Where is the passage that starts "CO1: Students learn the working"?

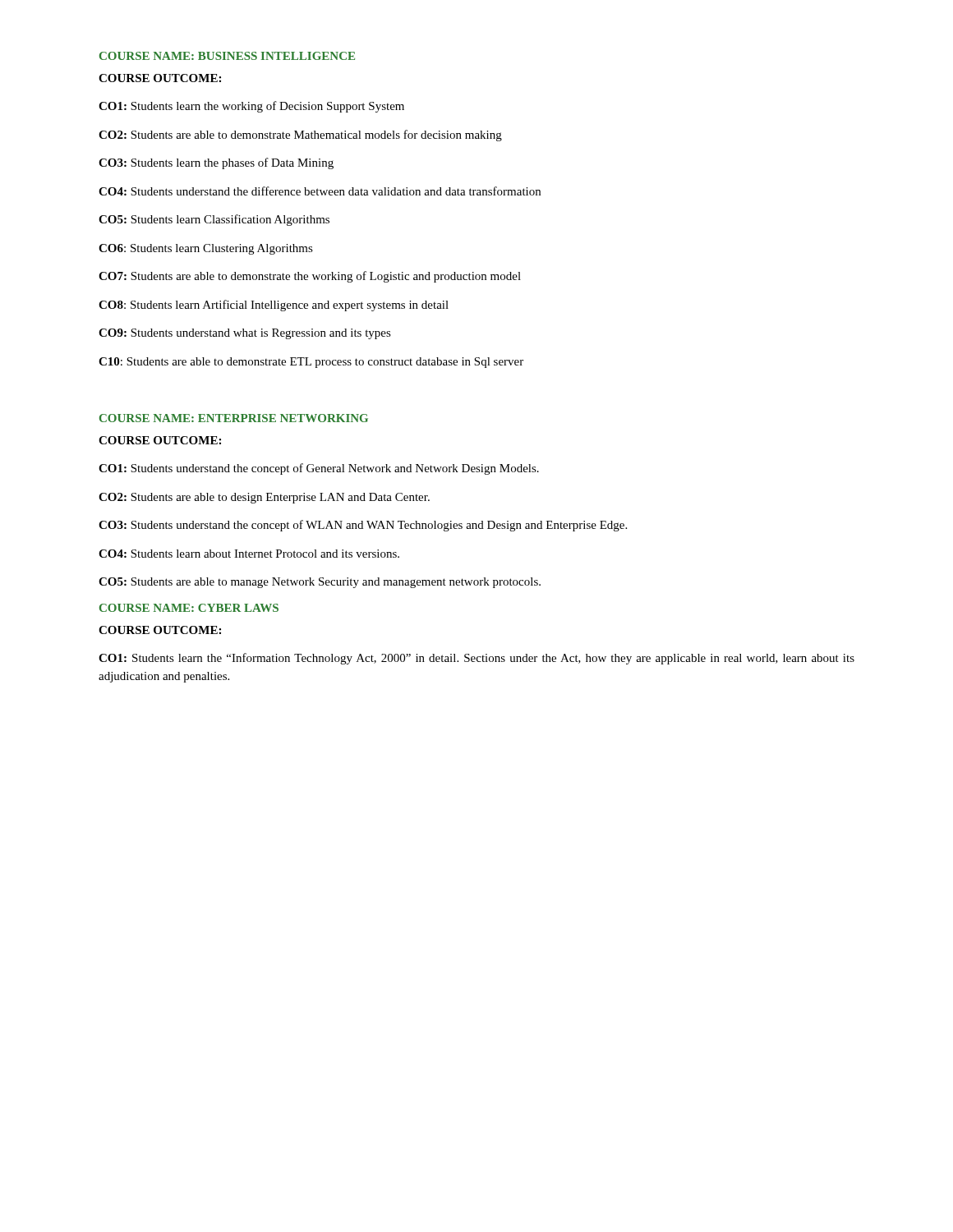[252, 106]
